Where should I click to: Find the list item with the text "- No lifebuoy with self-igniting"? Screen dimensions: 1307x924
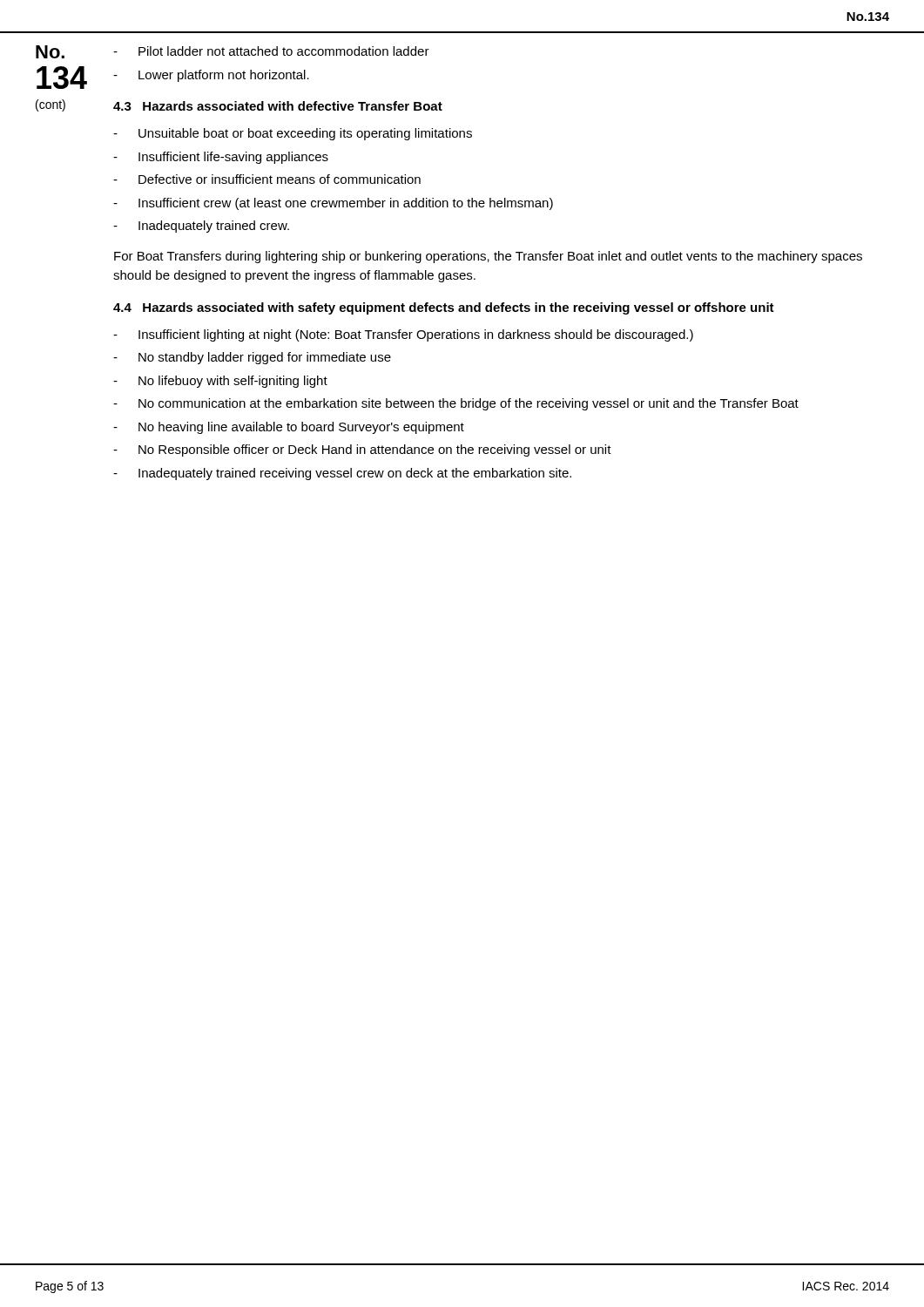click(x=220, y=382)
